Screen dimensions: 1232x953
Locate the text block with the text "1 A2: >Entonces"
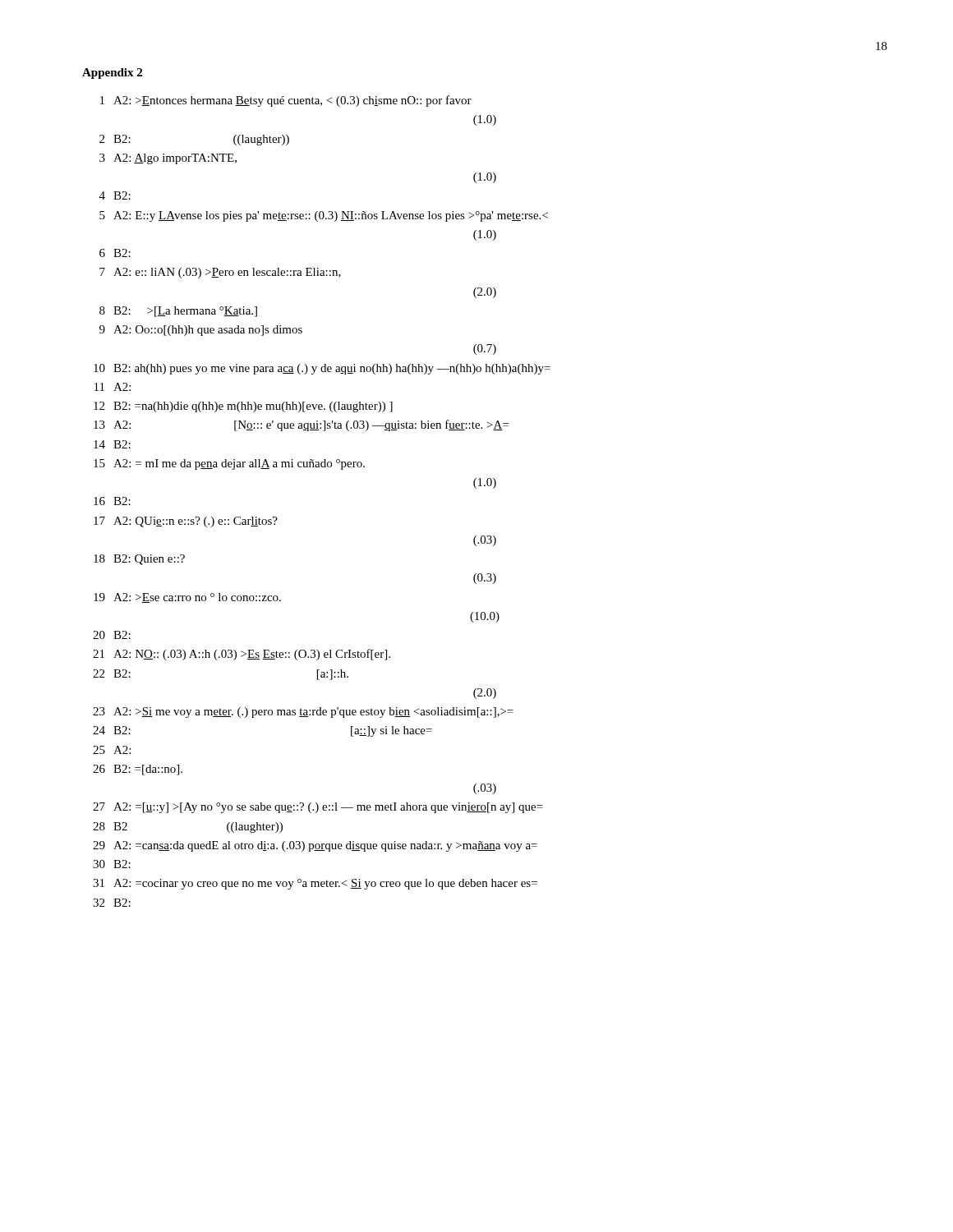(286, 101)
